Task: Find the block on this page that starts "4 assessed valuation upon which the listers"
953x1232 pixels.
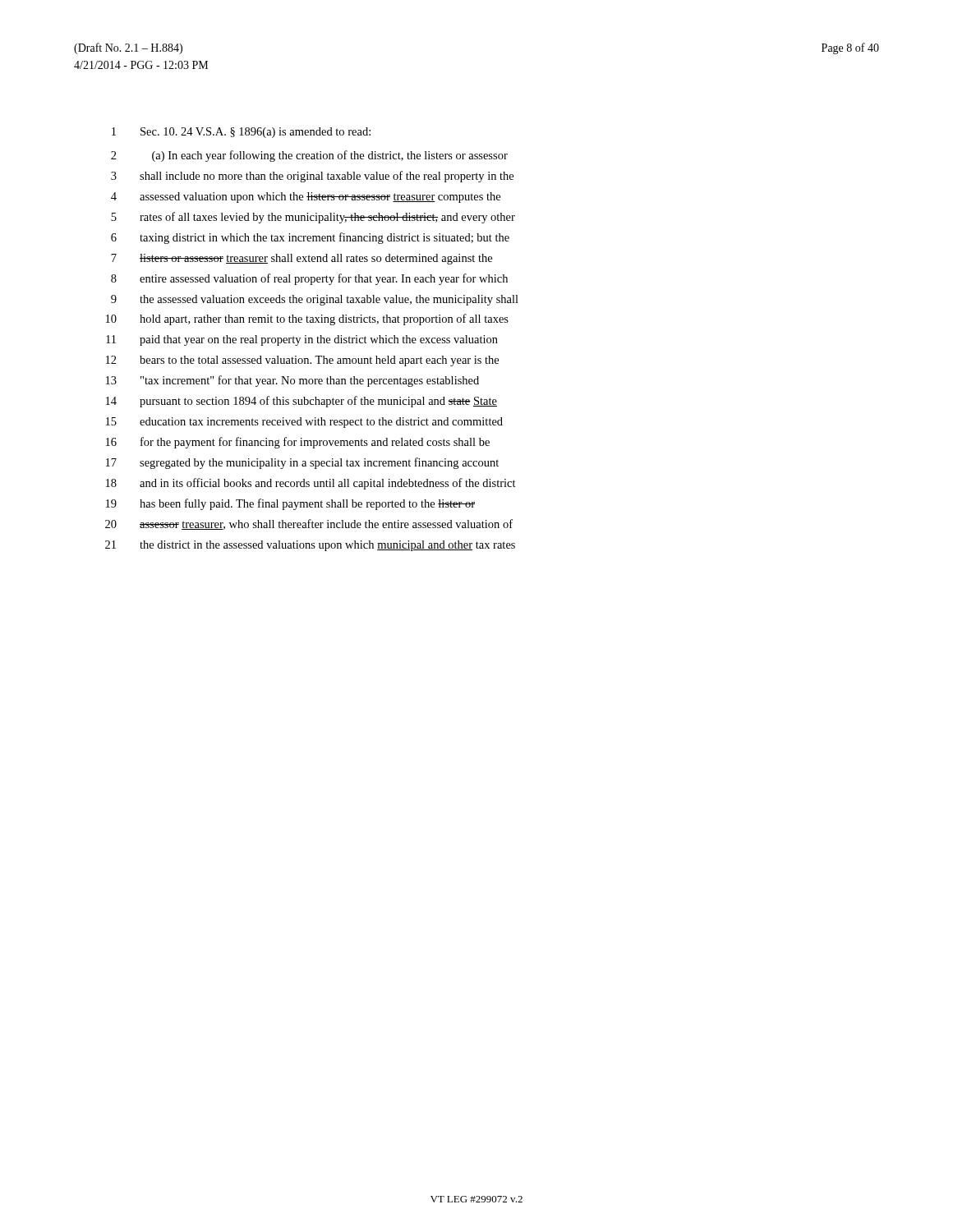Action: point(476,197)
